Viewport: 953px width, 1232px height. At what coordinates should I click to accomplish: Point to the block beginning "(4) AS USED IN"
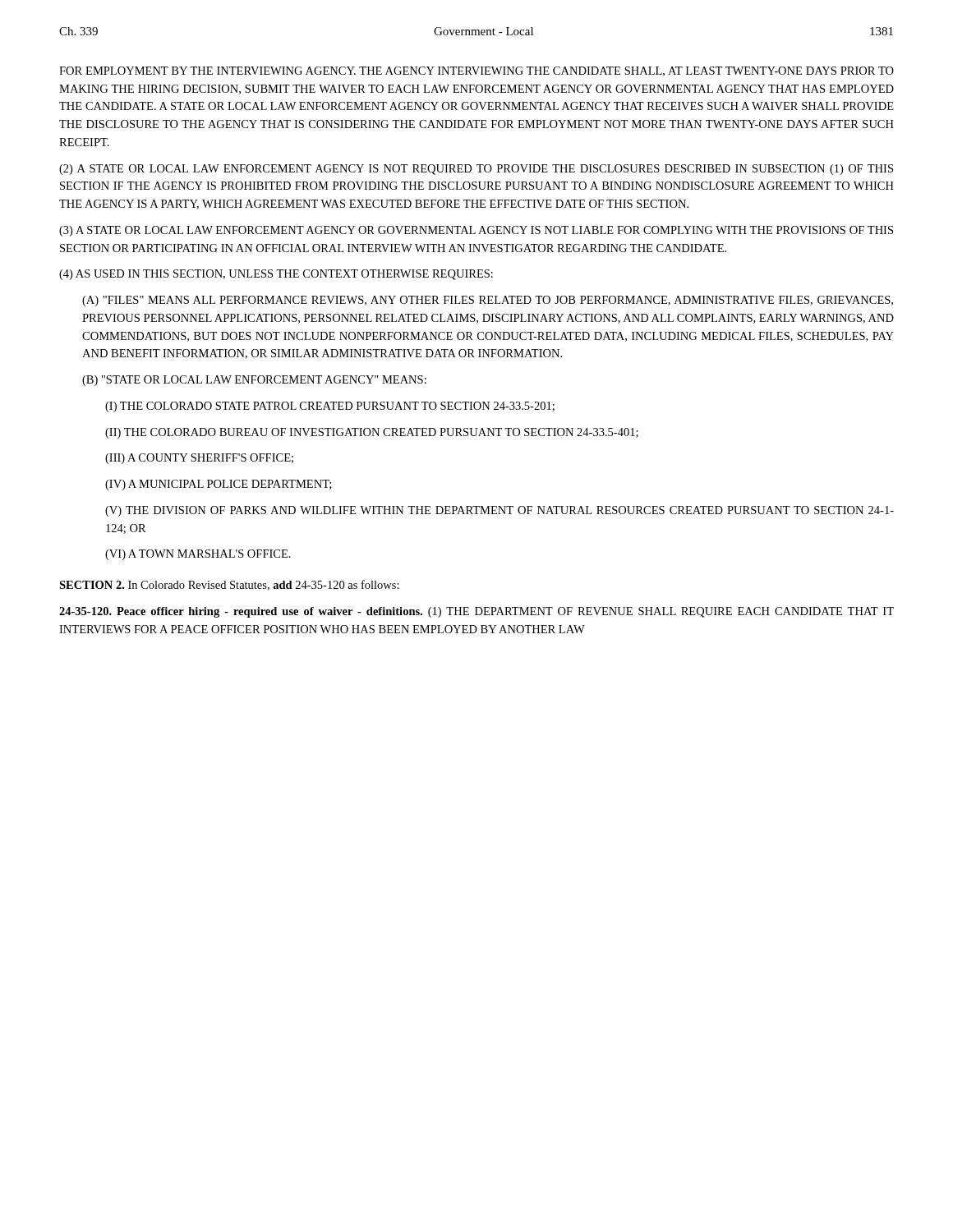tap(476, 274)
